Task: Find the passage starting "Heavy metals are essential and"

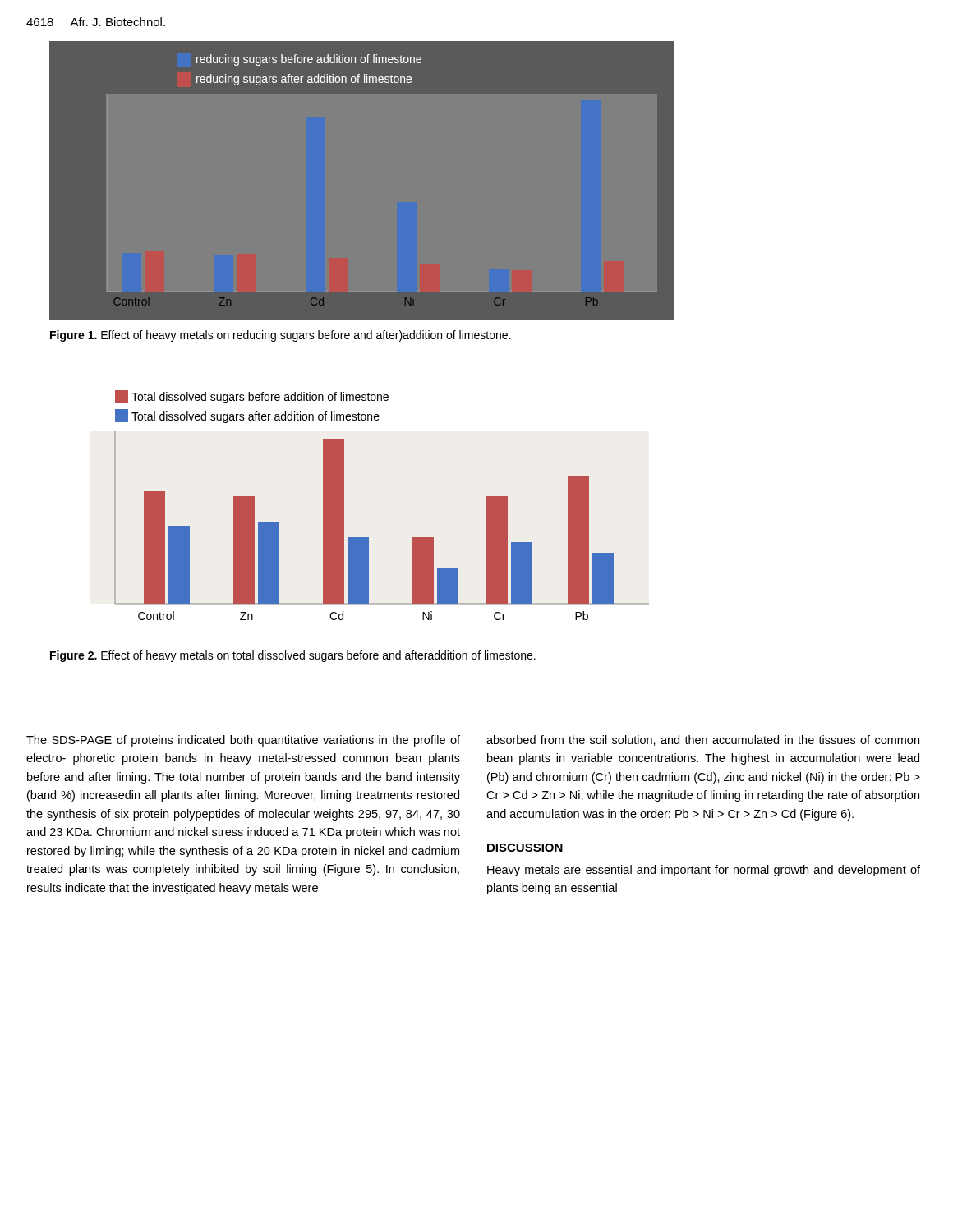Action: coord(703,879)
